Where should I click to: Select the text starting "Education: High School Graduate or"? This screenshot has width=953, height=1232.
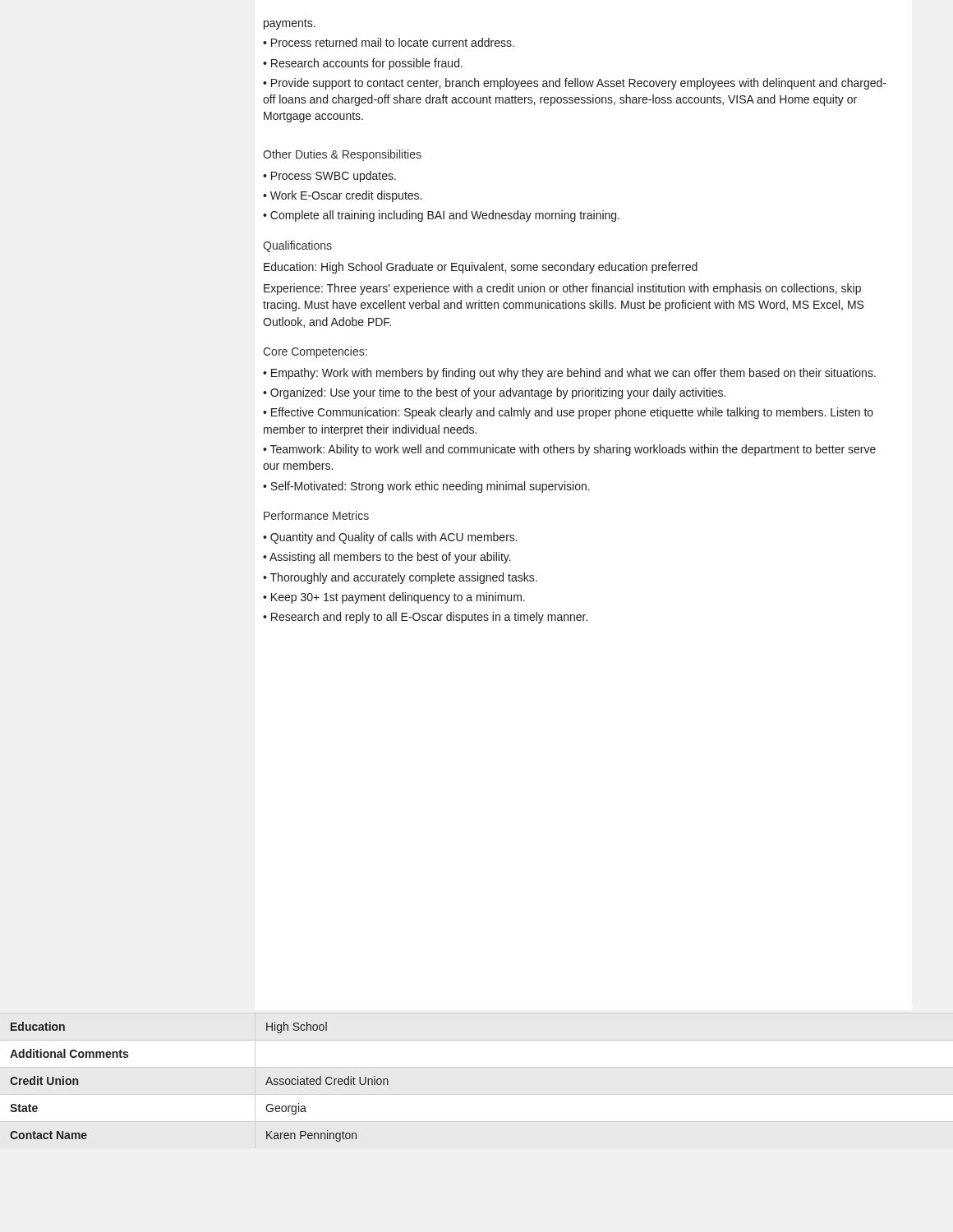(579, 267)
